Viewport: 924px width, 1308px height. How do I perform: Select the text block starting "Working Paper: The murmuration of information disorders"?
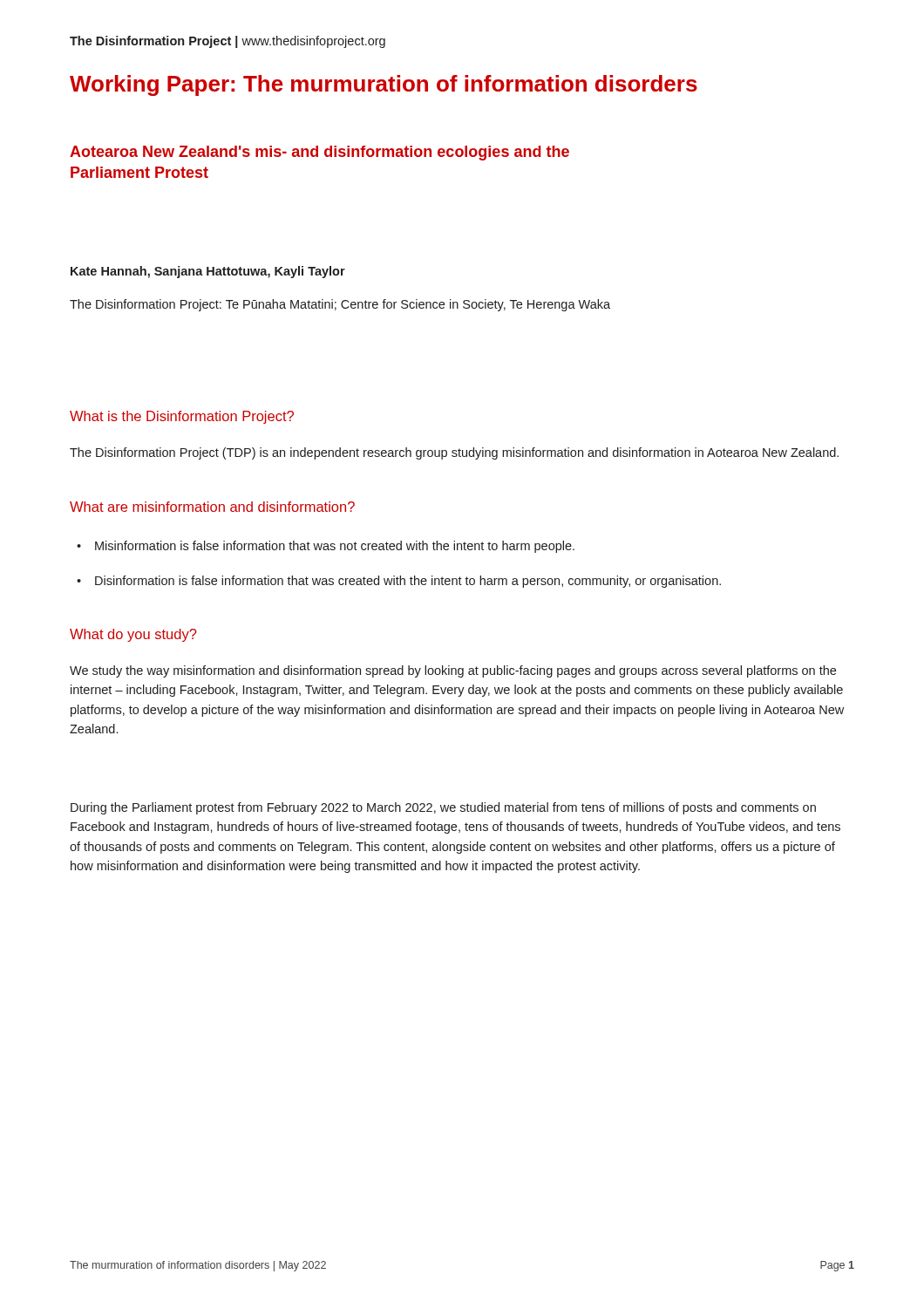[462, 84]
